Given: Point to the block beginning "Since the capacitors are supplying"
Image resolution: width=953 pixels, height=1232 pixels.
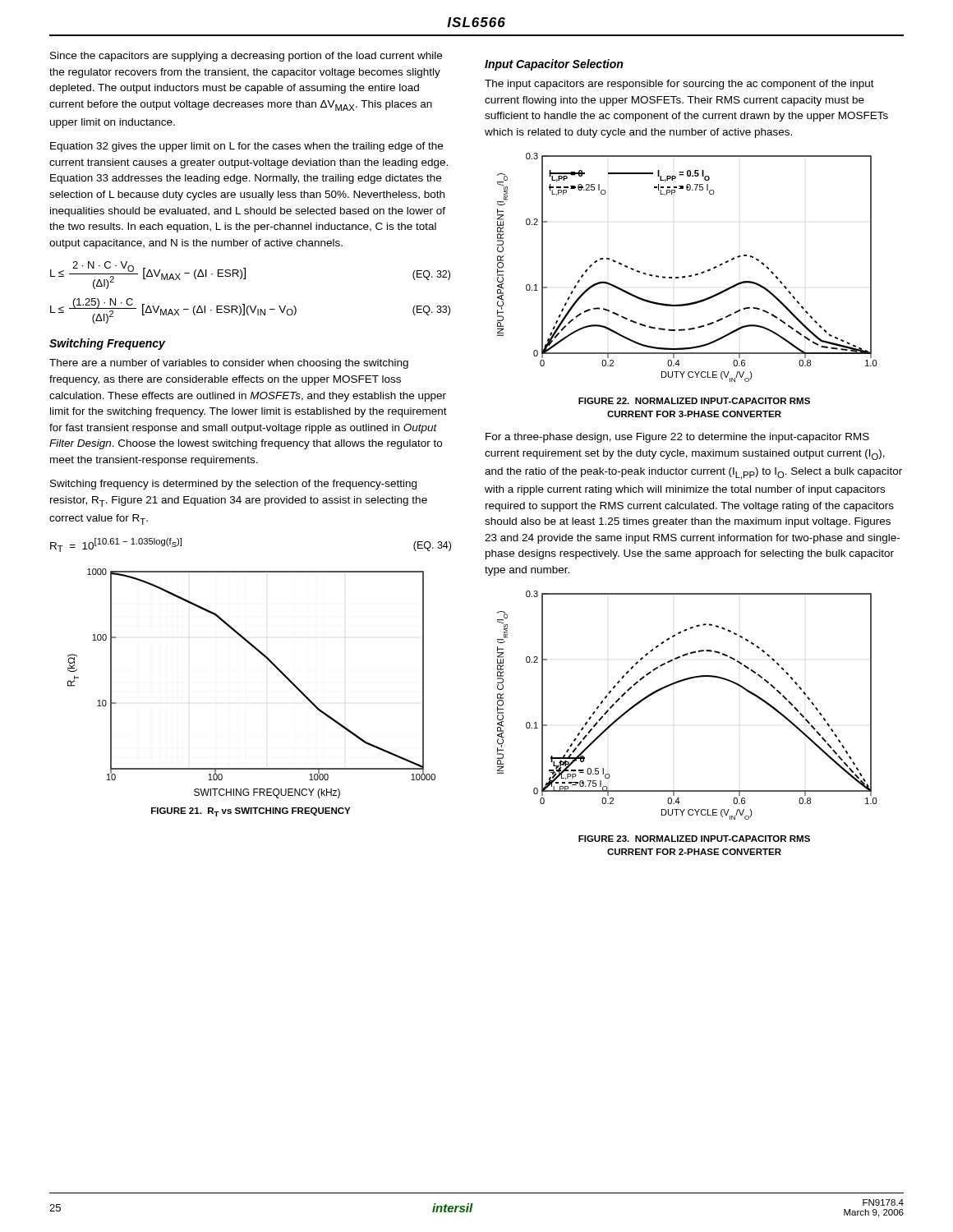Looking at the screenshot, I should pos(251,89).
